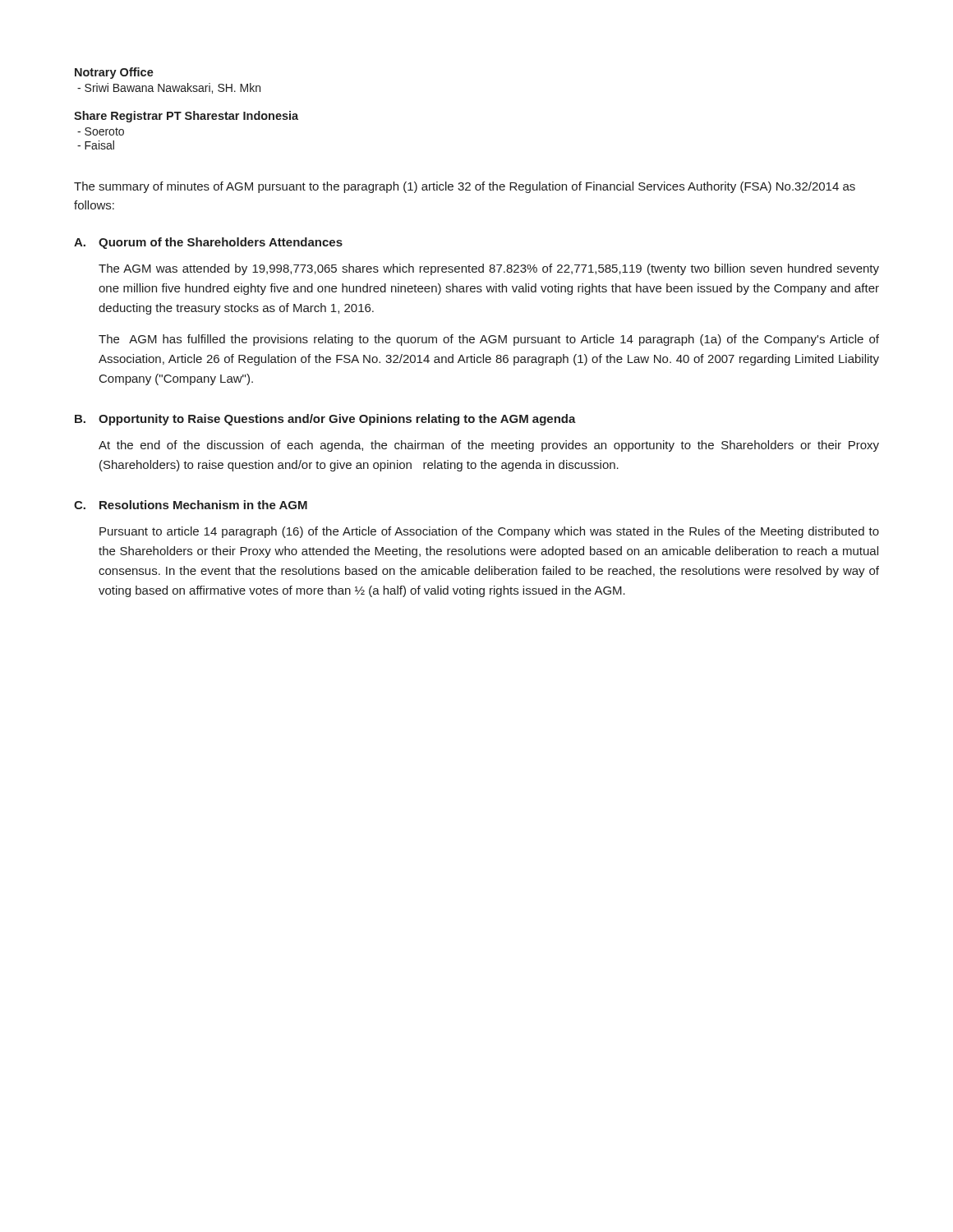Find the block starting "Notrary Office - Sriwi Bawana Nawaksari,"

[x=114, y=73]
